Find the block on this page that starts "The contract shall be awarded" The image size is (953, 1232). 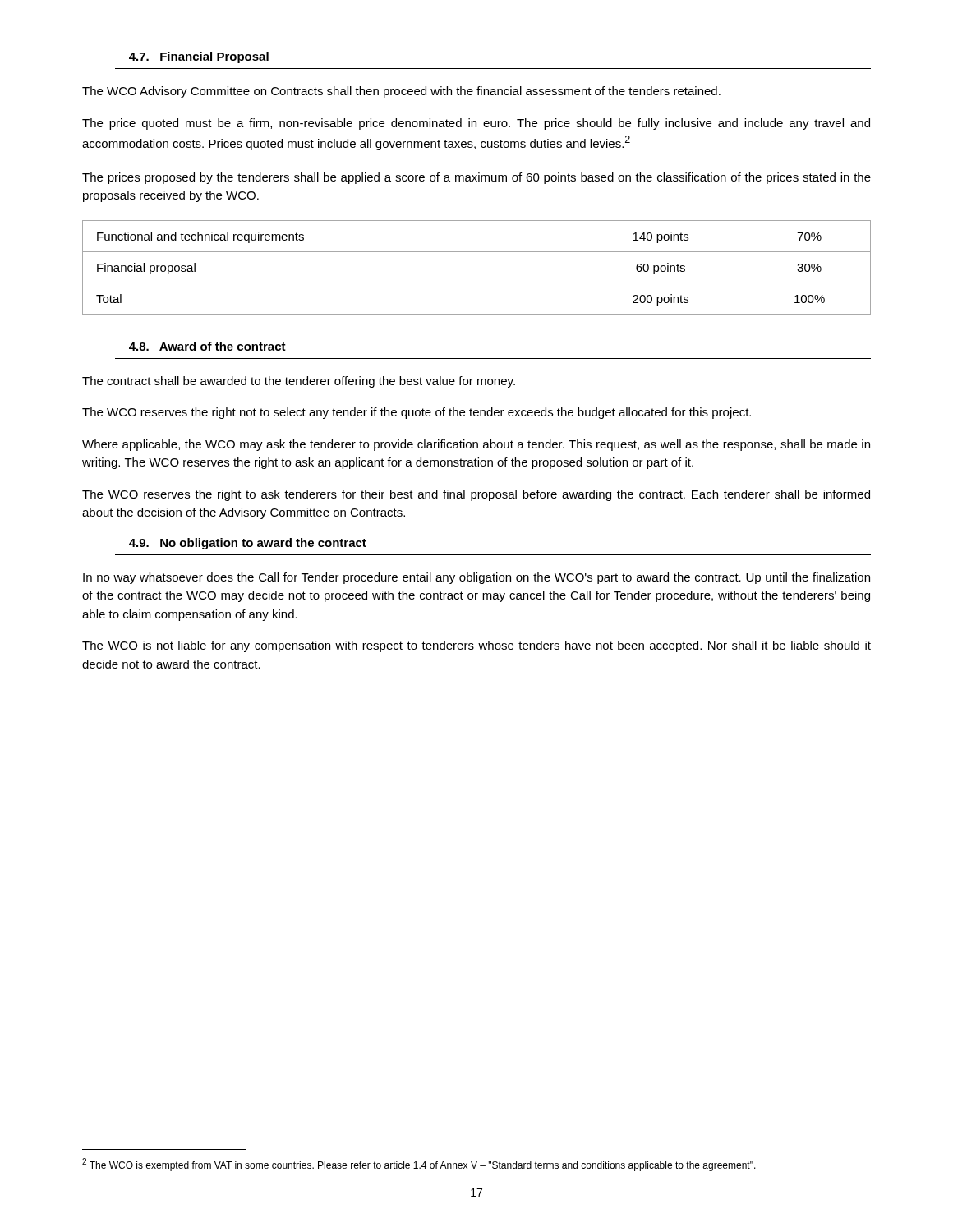tap(299, 380)
